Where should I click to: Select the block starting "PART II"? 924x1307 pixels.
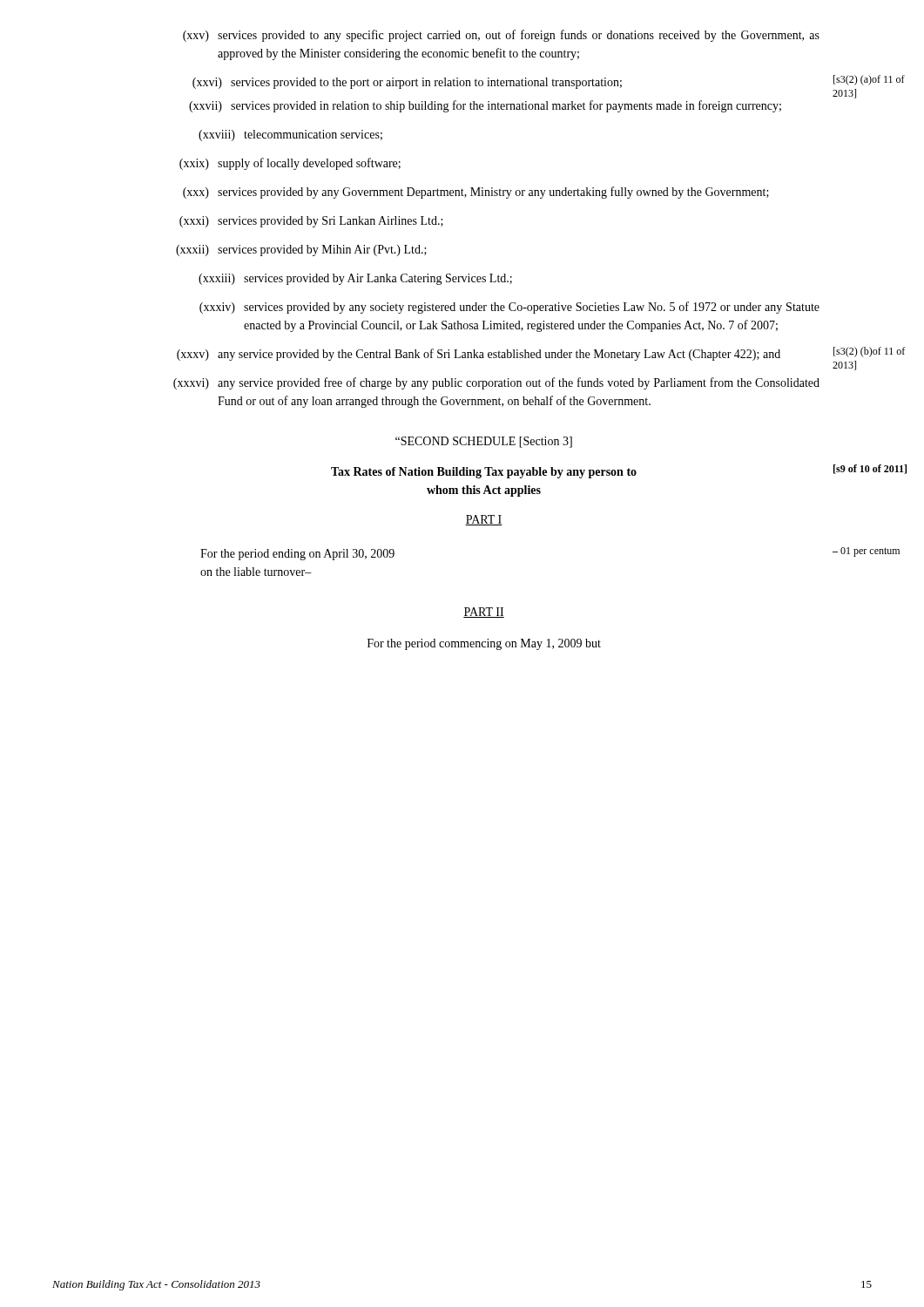(484, 612)
